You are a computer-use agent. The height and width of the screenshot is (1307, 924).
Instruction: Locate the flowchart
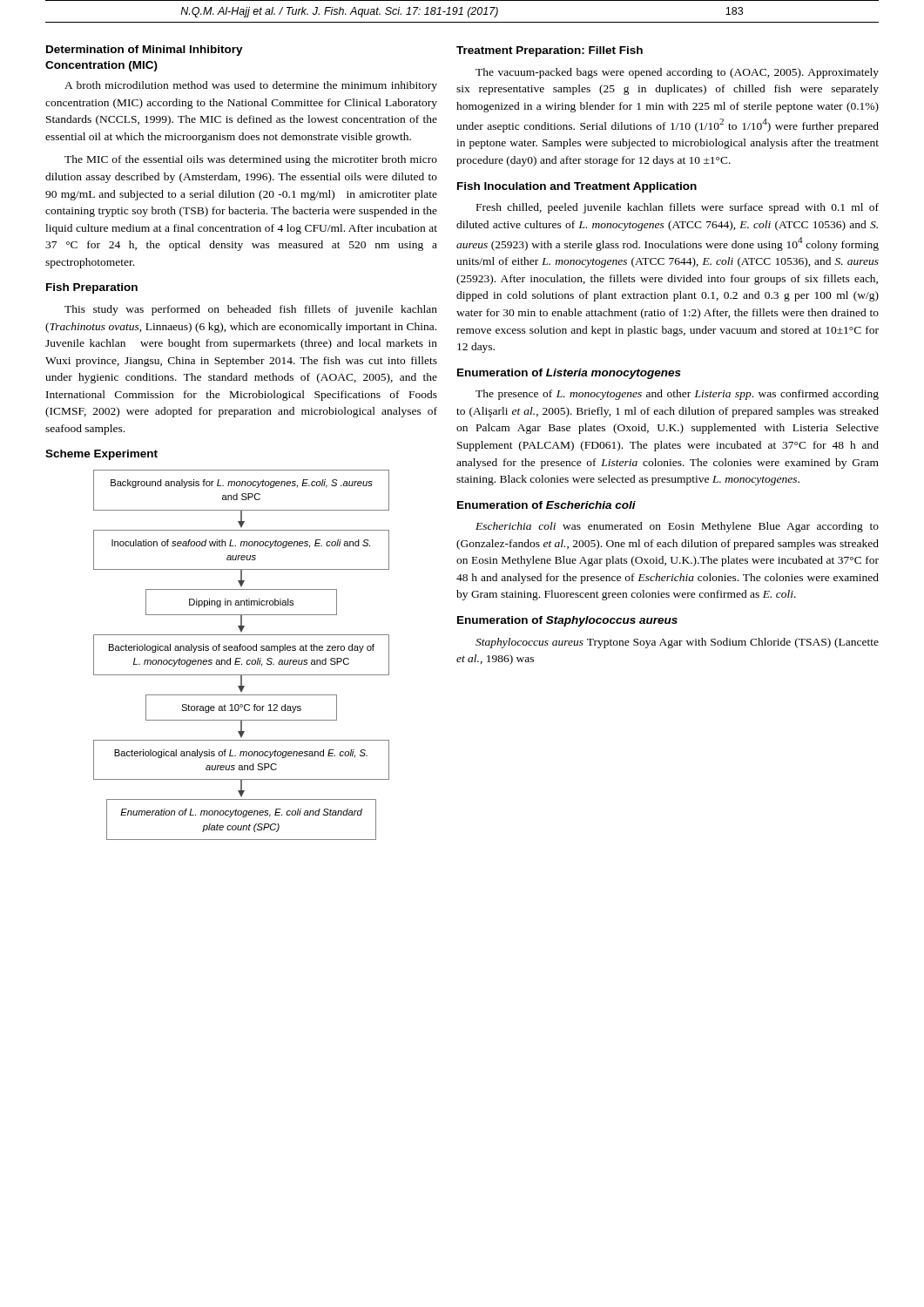241,655
